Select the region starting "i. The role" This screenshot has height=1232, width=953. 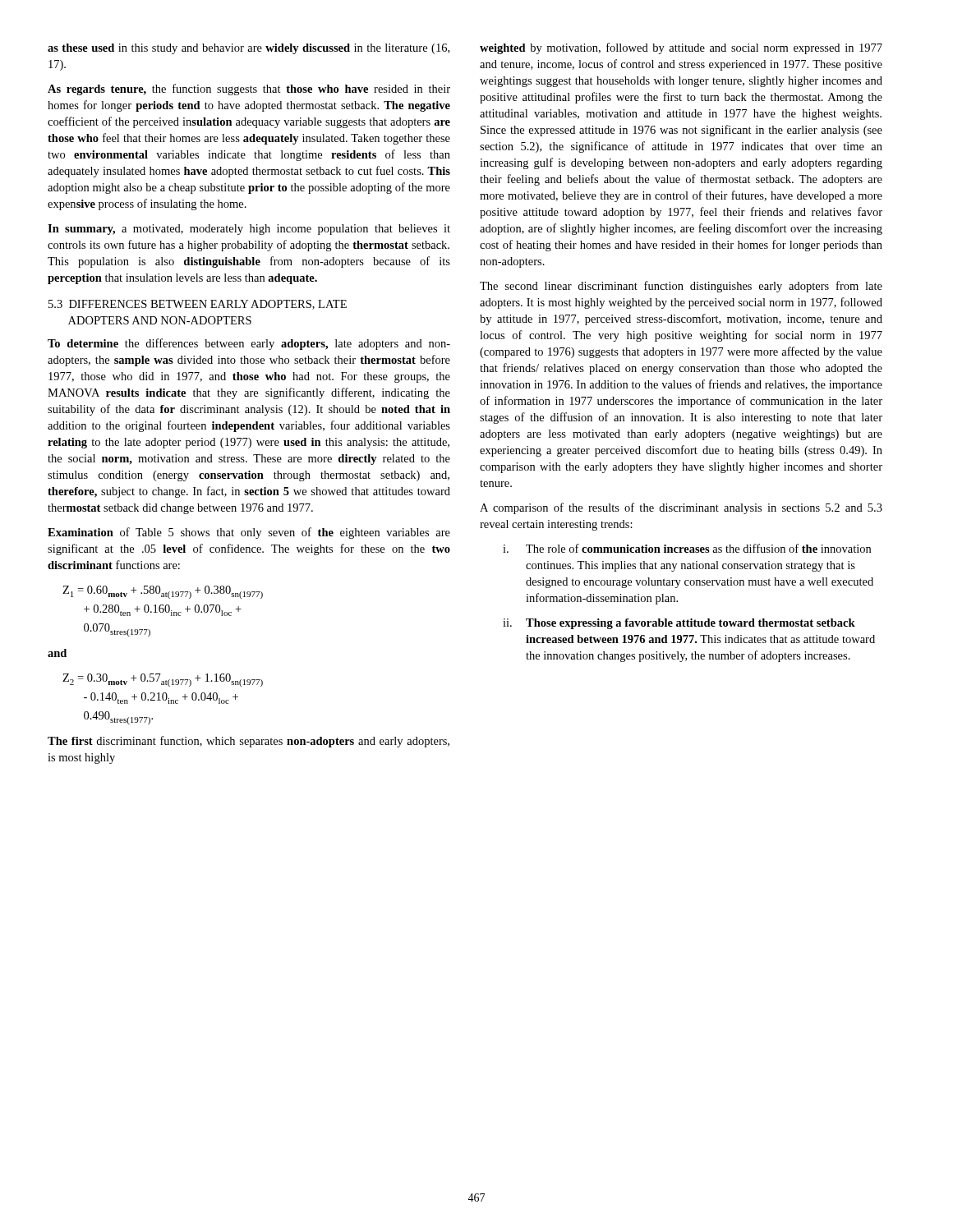[693, 573]
